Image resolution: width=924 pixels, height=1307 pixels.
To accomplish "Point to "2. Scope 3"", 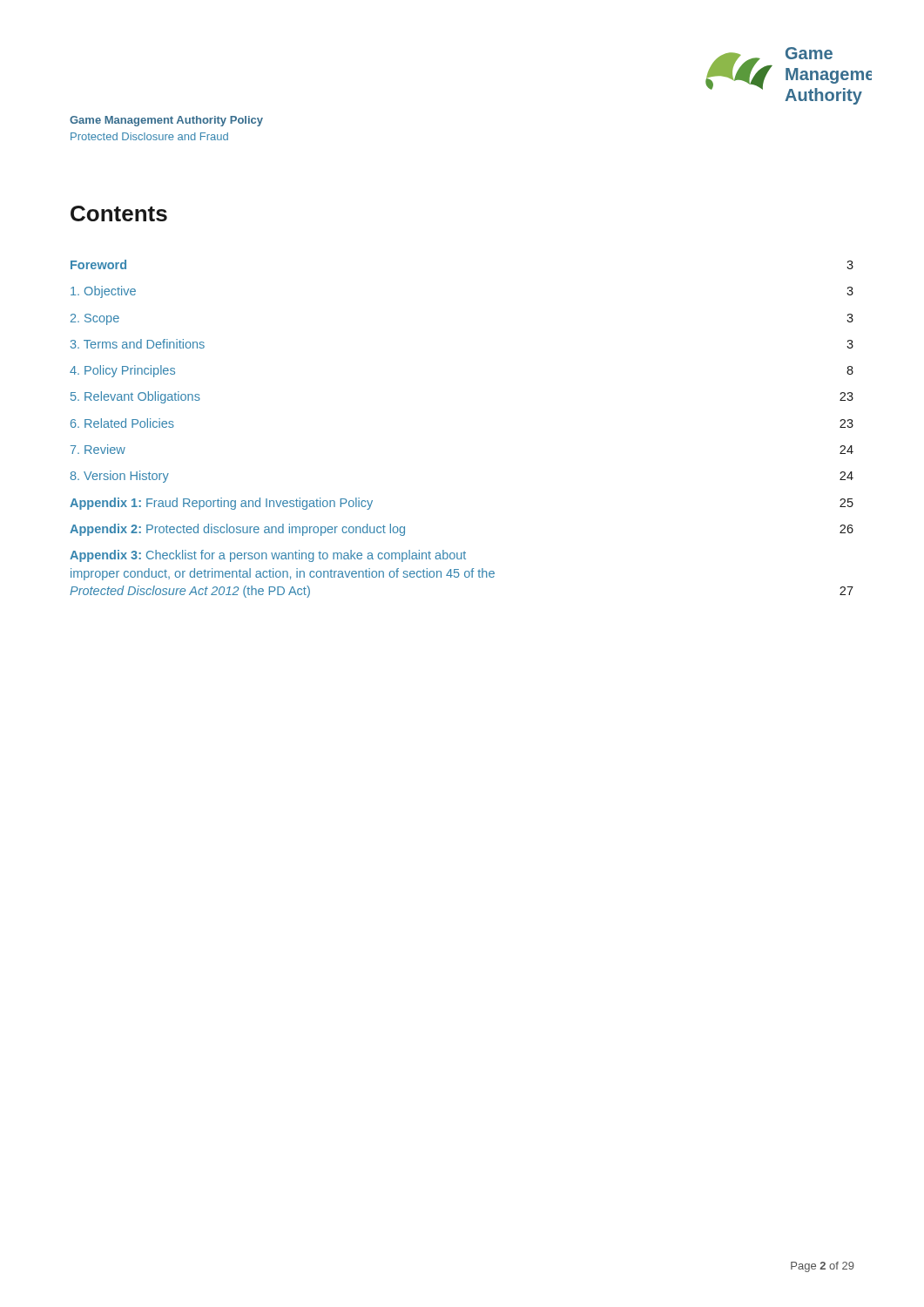I will click(94, 319).
